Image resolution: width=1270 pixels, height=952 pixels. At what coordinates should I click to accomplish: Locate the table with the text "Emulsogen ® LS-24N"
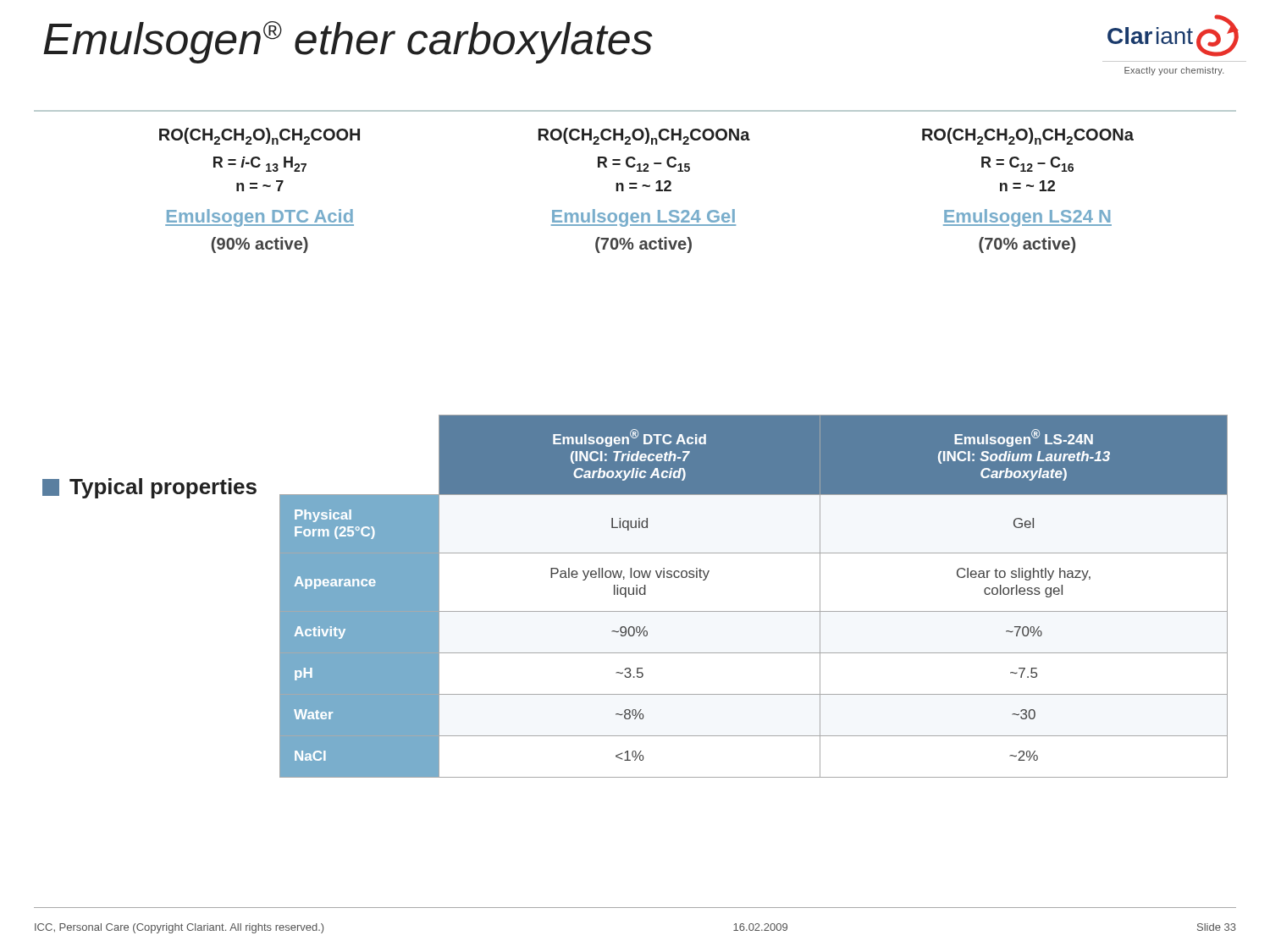pyautogui.click(x=754, y=596)
